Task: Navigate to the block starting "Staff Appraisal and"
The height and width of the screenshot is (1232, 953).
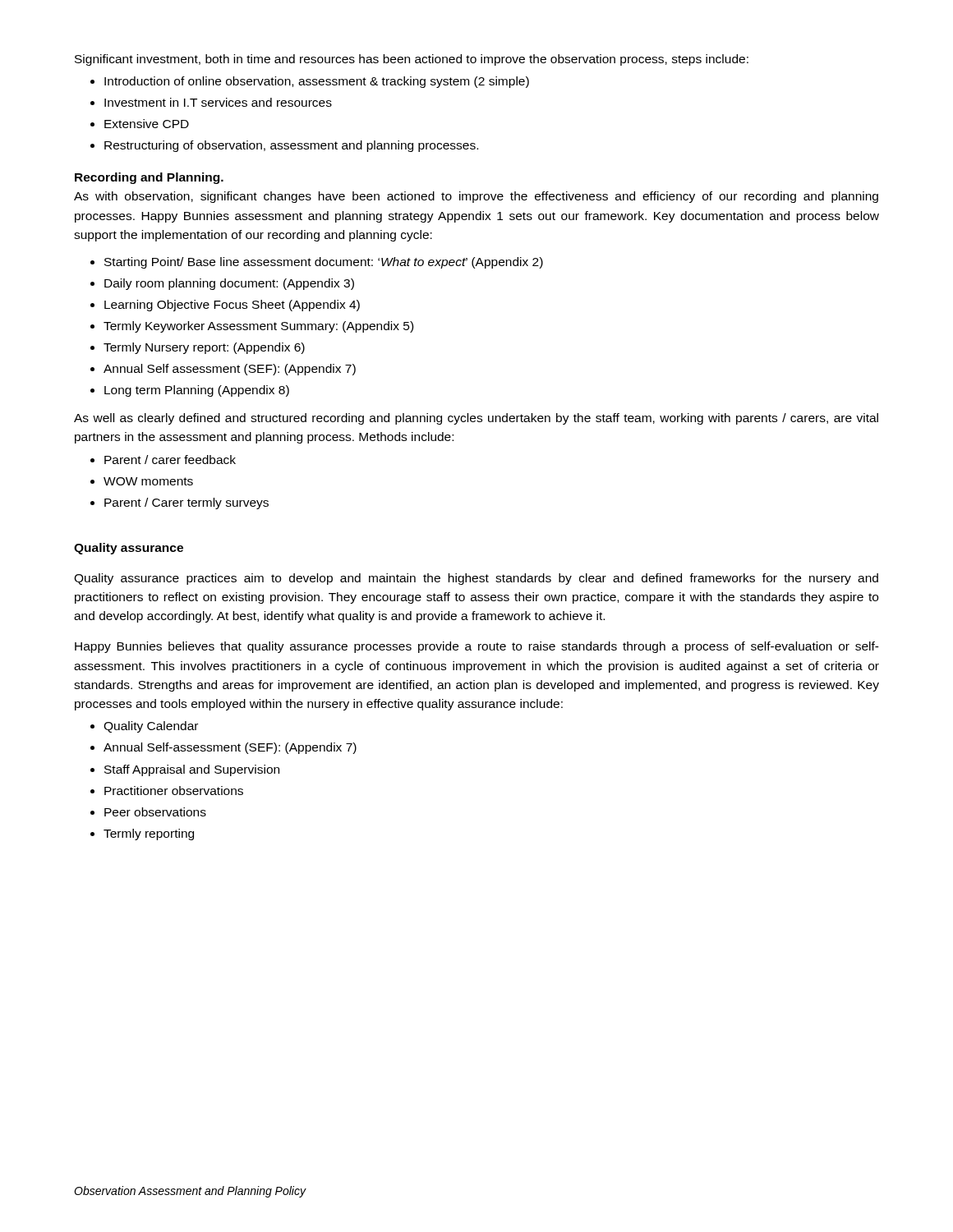Action: pos(192,769)
